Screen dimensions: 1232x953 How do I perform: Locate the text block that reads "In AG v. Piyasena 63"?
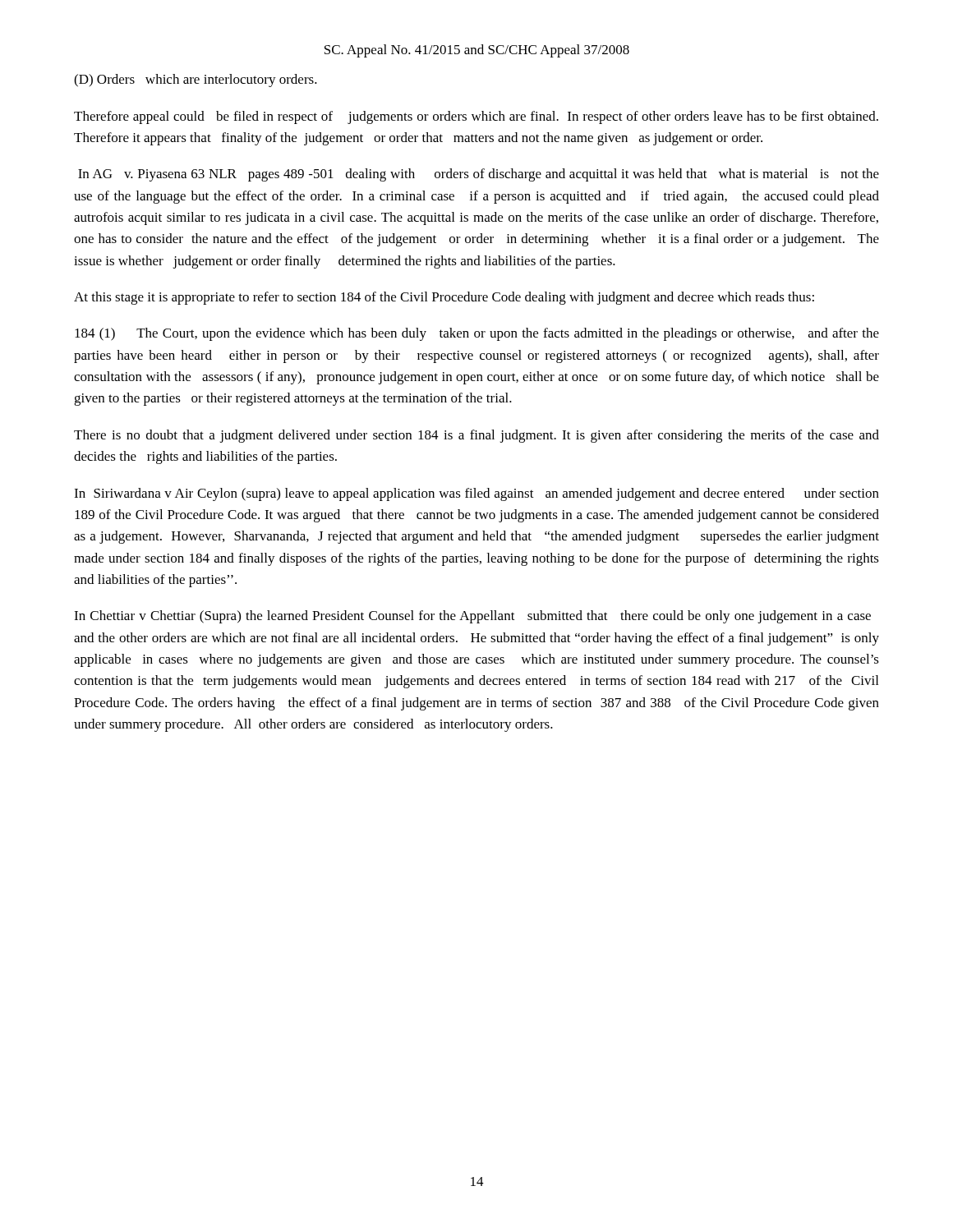[476, 217]
